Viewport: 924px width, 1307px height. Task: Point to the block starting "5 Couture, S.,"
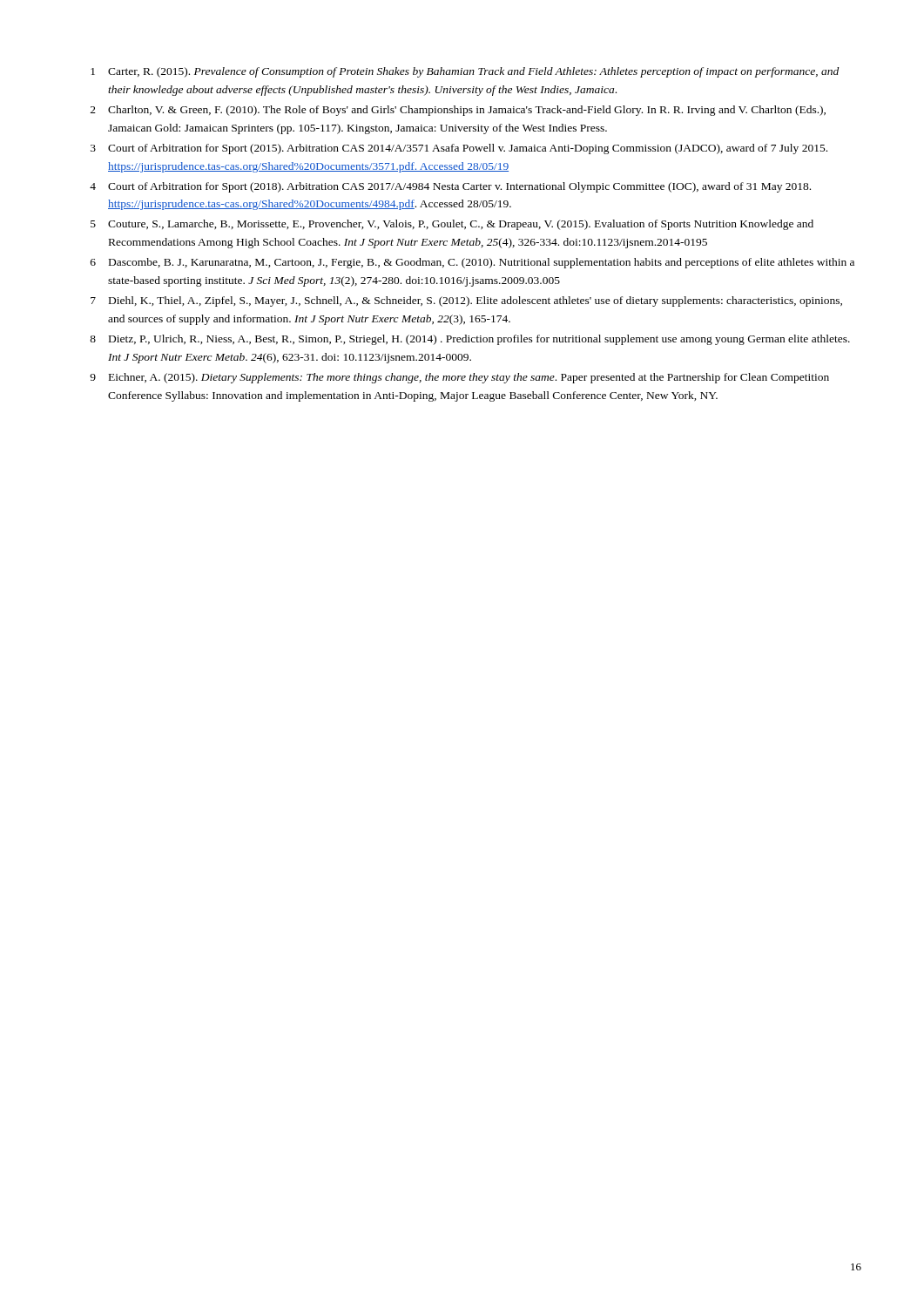(462, 234)
